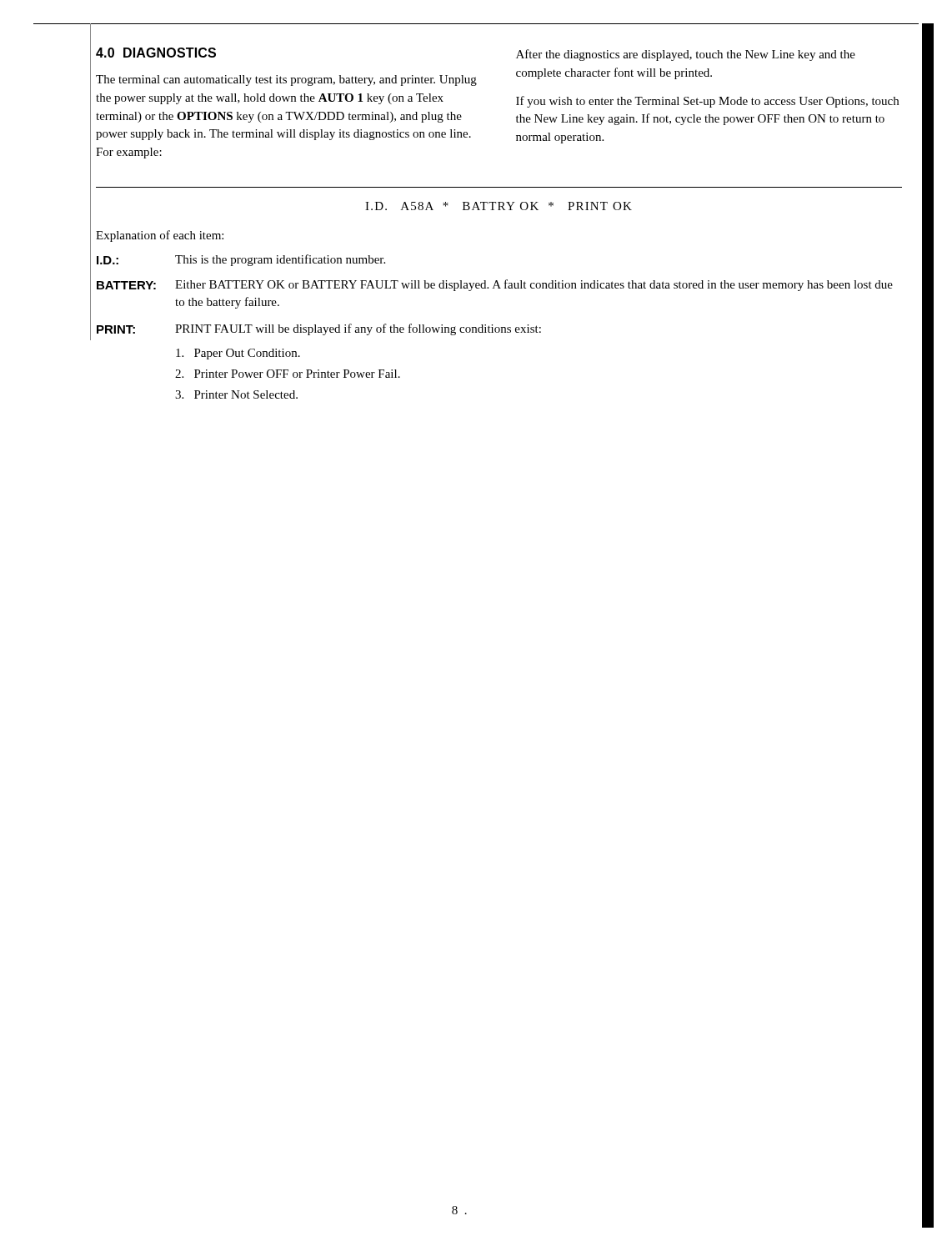This screenshot has width=952, height=1251.
Task: Find the block on this page that starts "BATTERY: Either BATTERY OK or BATTERY"
Action: click(499, 294)
